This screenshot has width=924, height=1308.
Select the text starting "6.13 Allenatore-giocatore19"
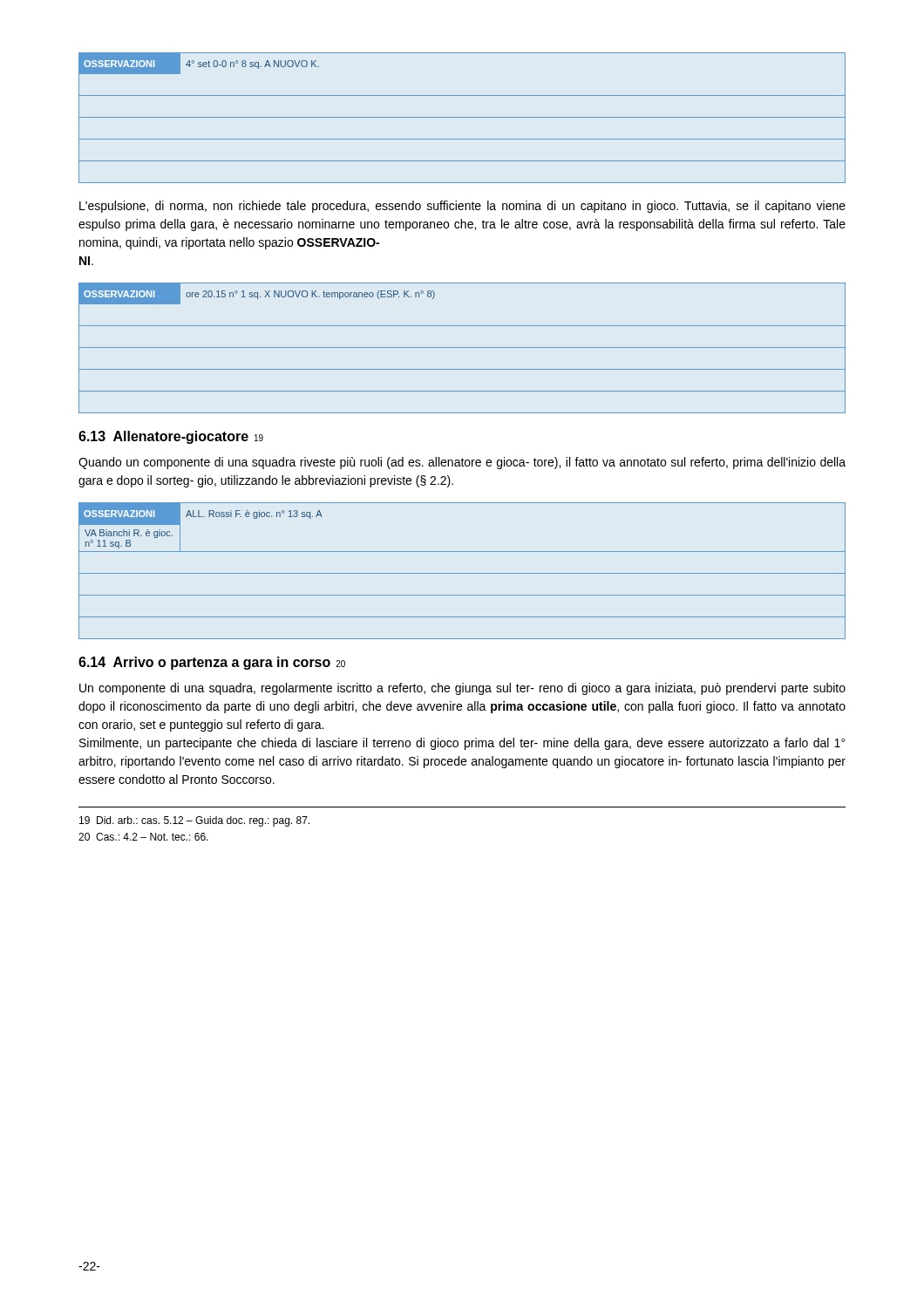(x=171, y=436)
